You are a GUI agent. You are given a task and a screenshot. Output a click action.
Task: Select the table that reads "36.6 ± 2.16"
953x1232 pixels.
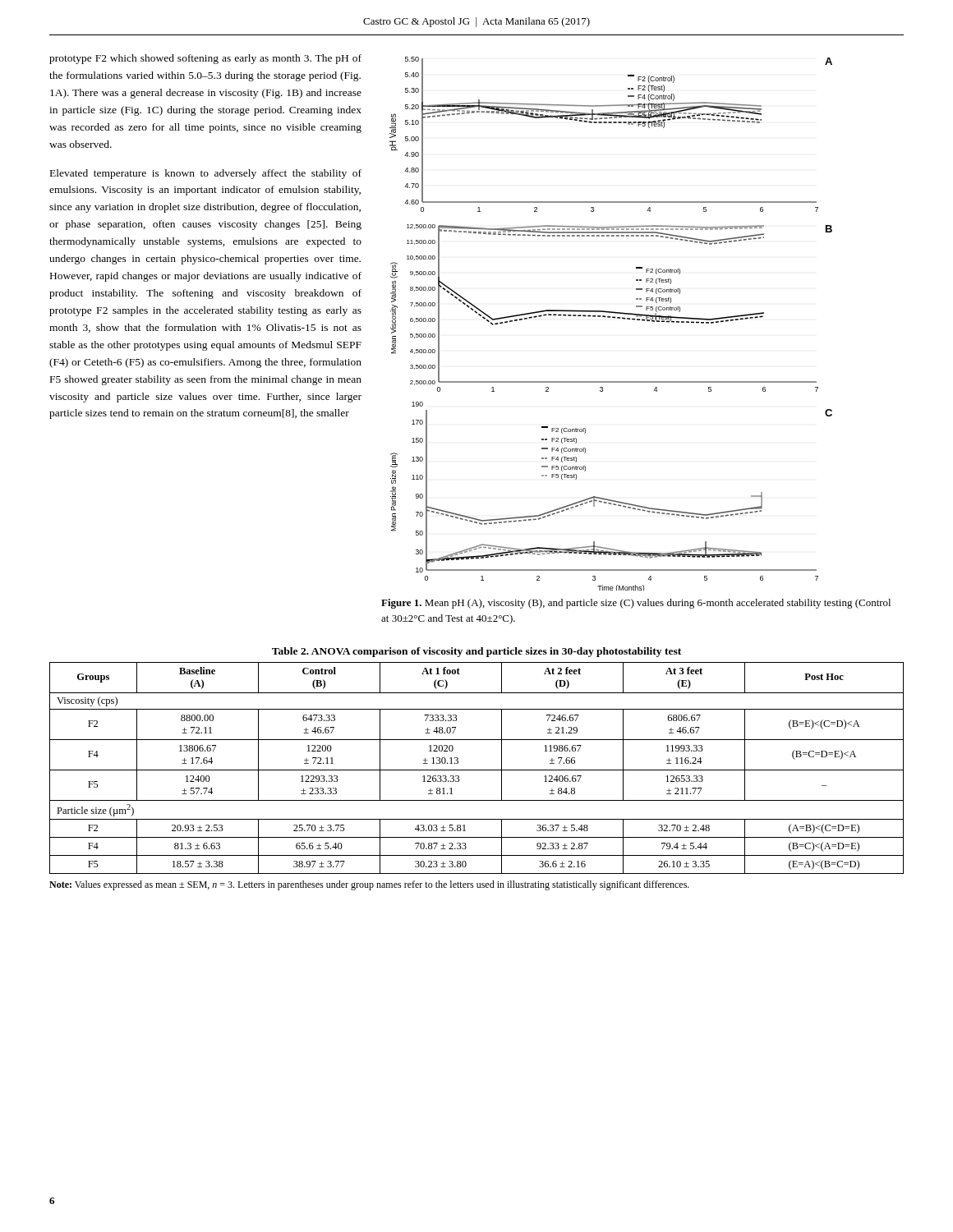(476, 768)
